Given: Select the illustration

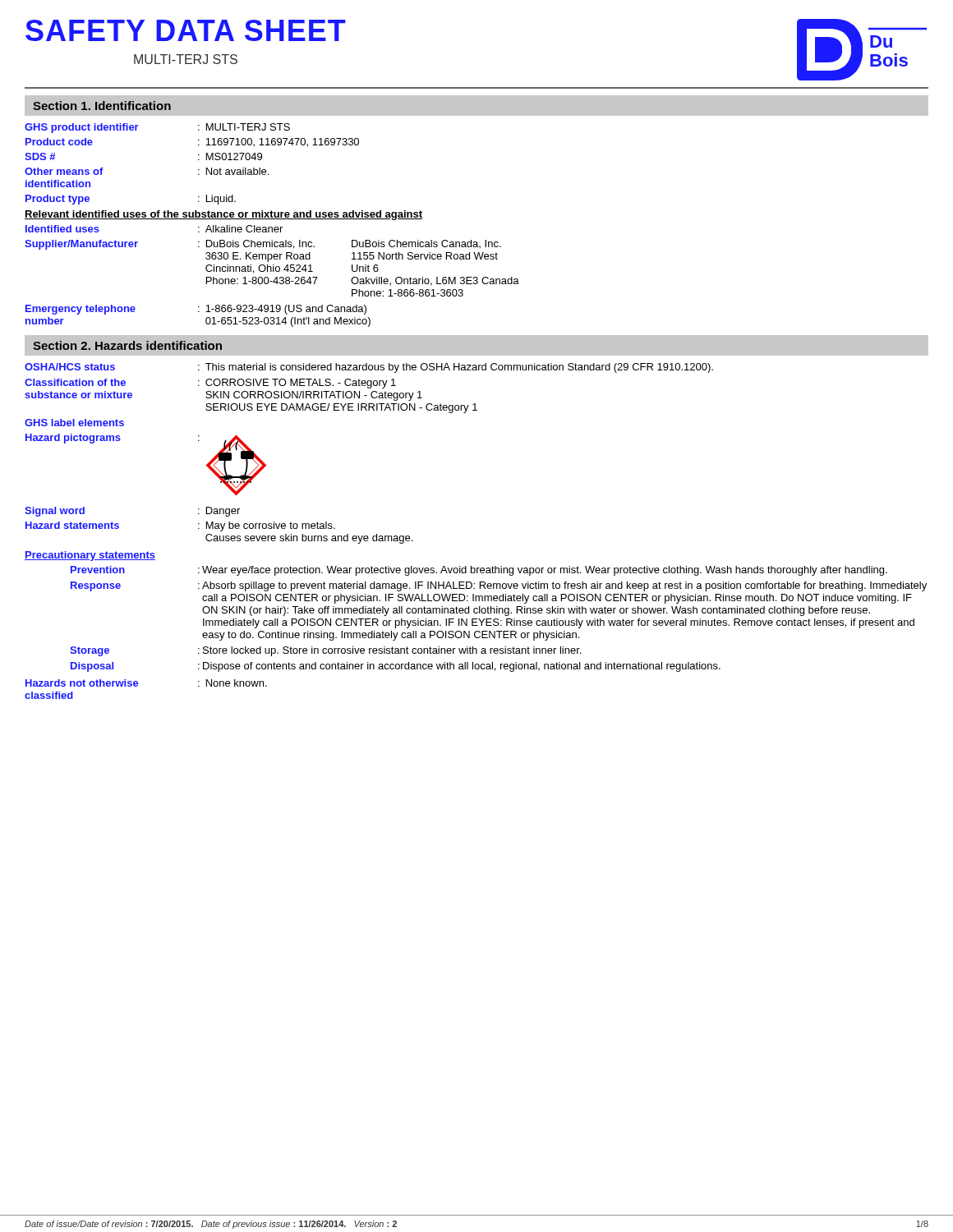Looking at the screenshot, I should point(236,467).
